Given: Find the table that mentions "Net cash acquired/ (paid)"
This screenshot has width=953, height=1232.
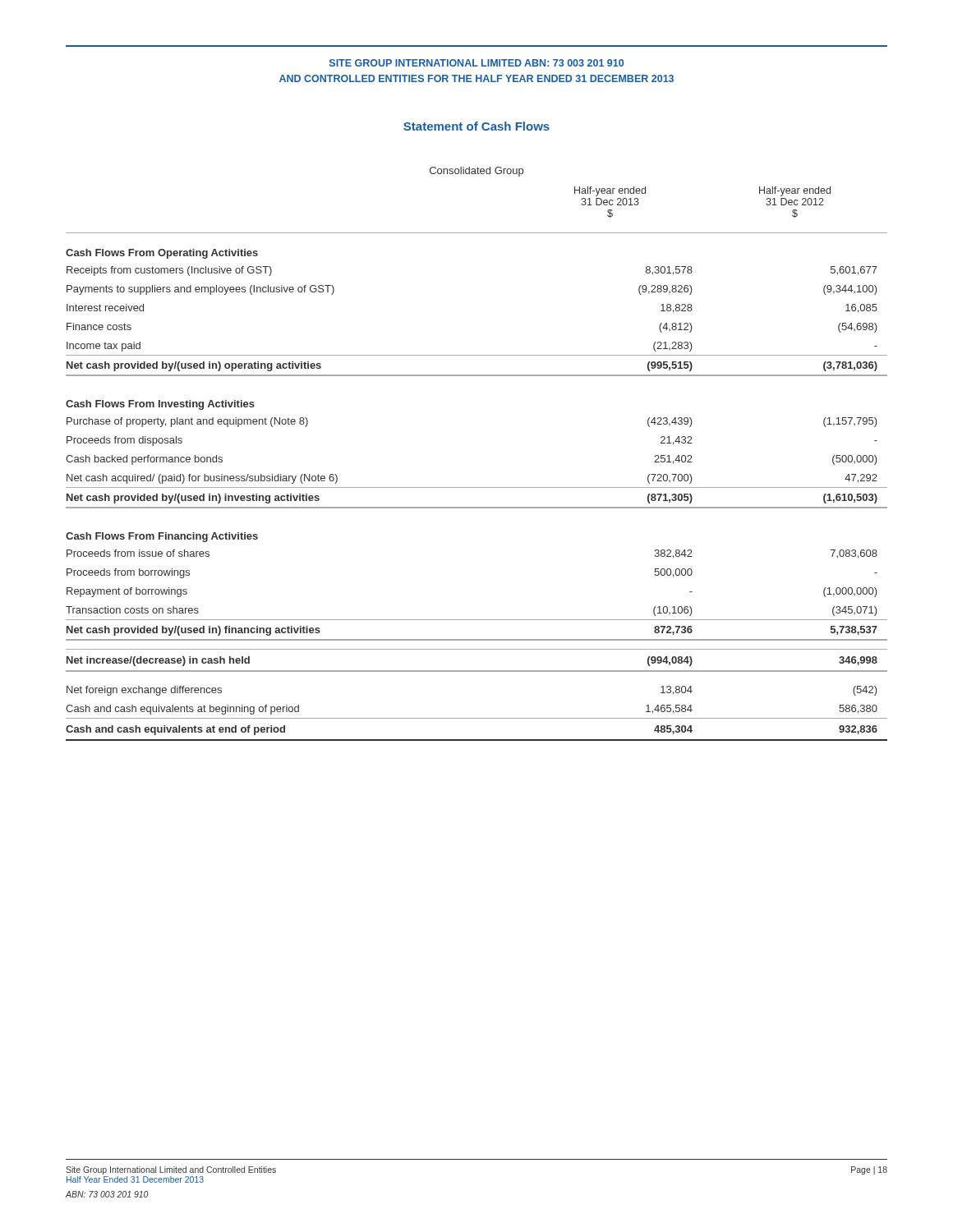Looking at the screenshot, I should pos(476,453).
